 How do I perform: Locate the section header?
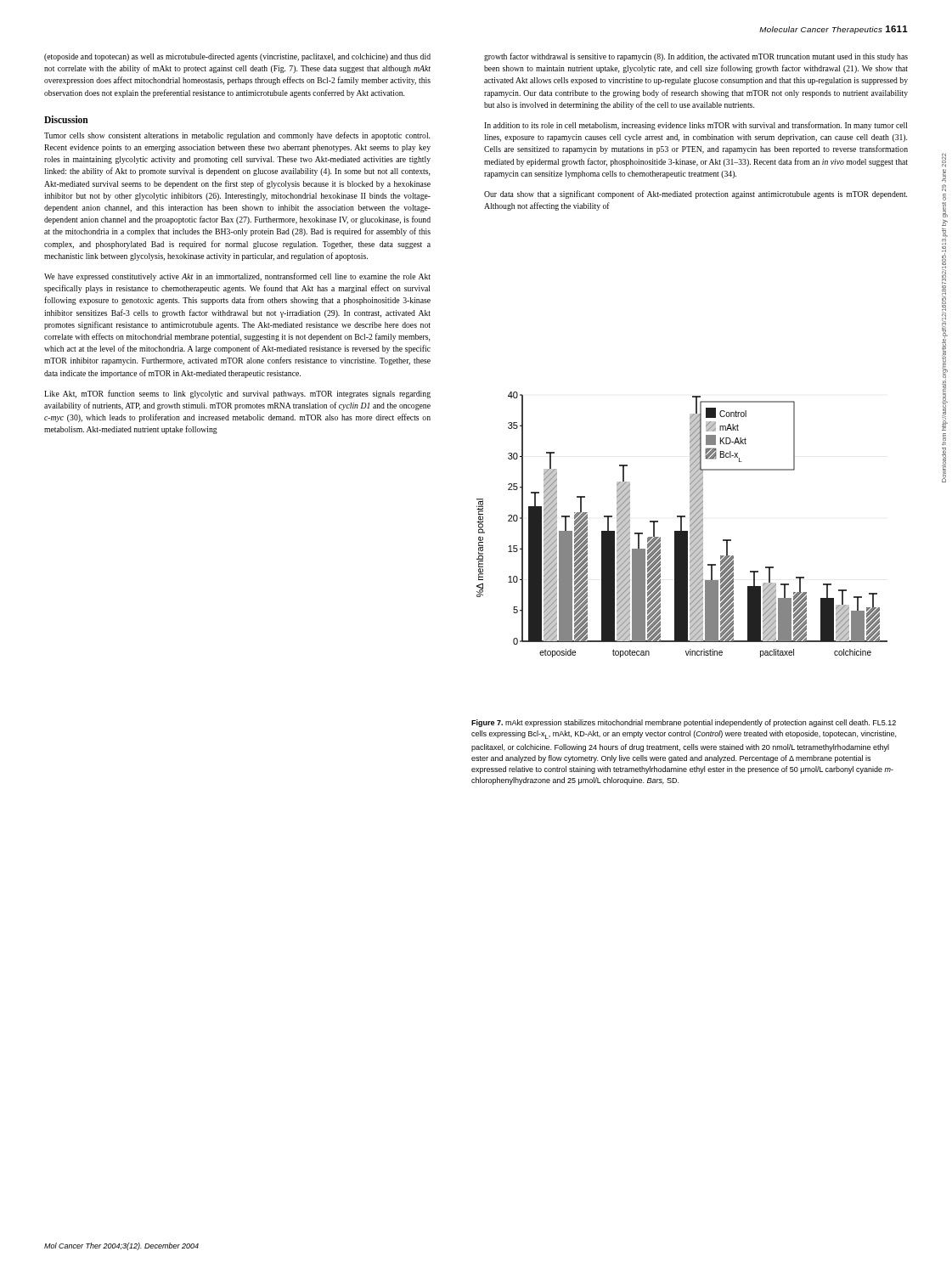coord(66,120)
